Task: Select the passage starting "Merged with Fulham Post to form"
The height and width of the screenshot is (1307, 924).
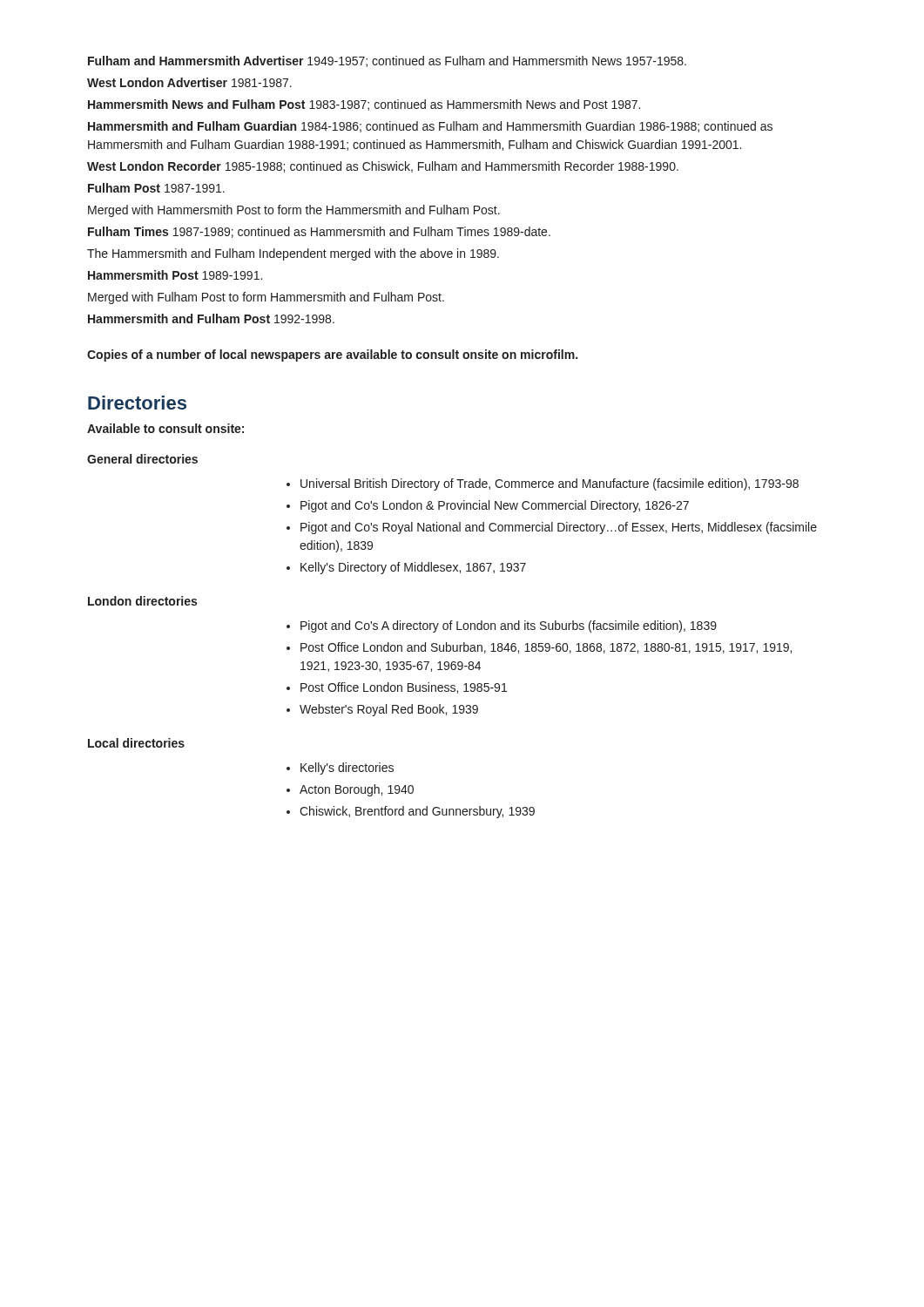Action: click(x=266, y=297)
